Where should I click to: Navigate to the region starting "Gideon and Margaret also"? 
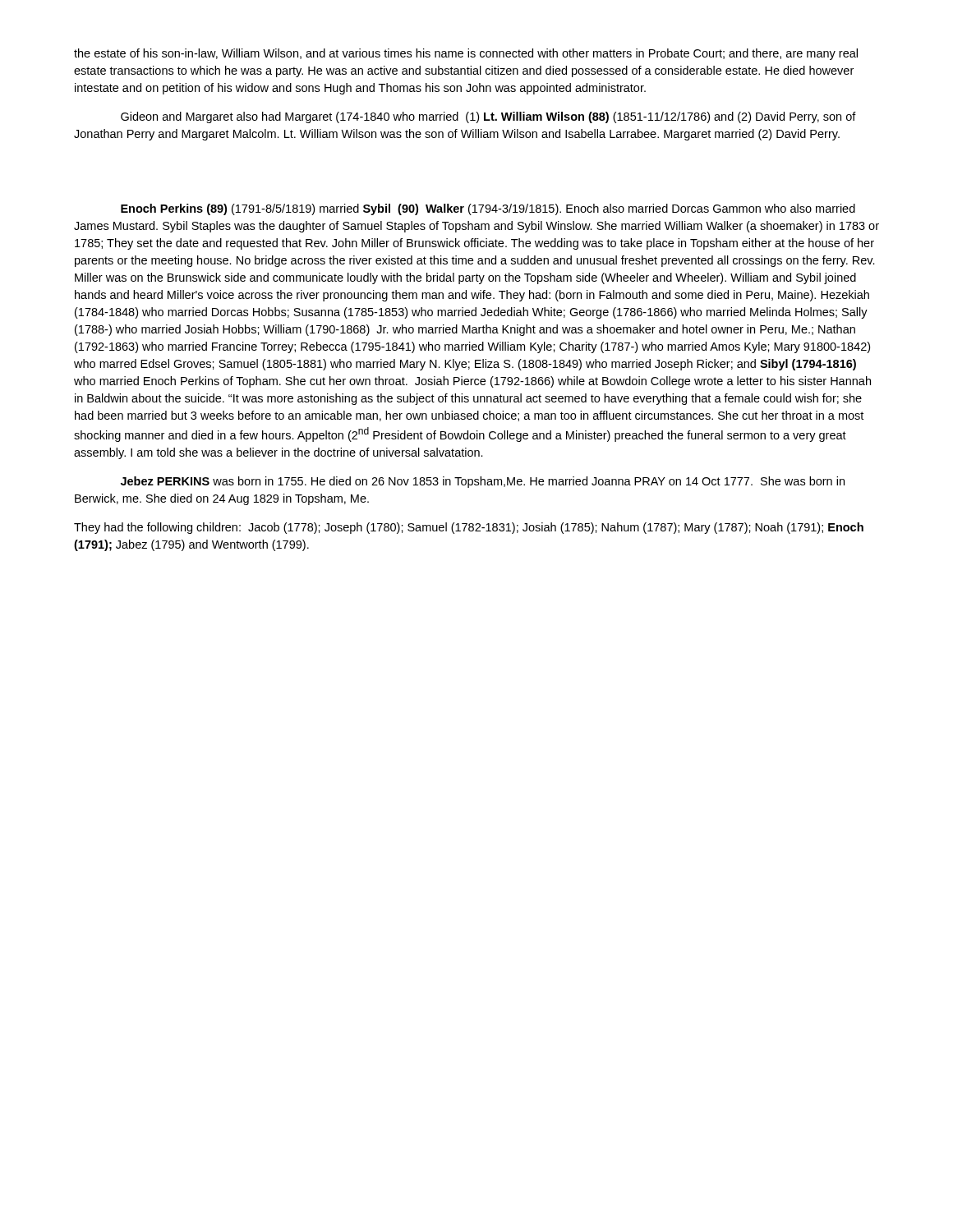pyautogui.click(x=465, y=125)
